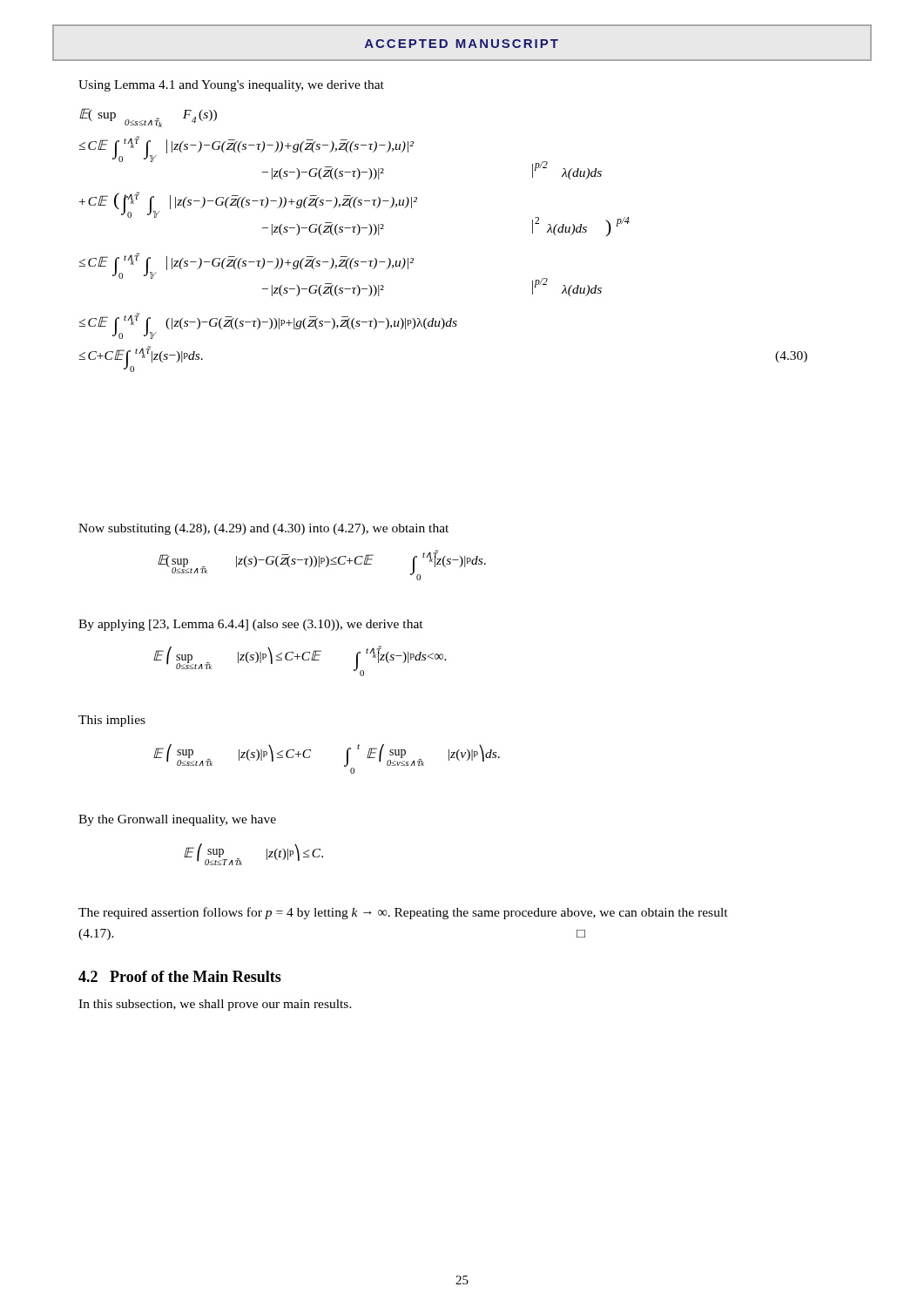Select the text starting "𝔼 ( sup 0≤s≤t∧τ̃k |z(s)−G(z̅(s−τ))|p)≤C+C𝔼 t∧τ̃"
The height and width of the screenshot is (1307, 924).
pos(409,575)
